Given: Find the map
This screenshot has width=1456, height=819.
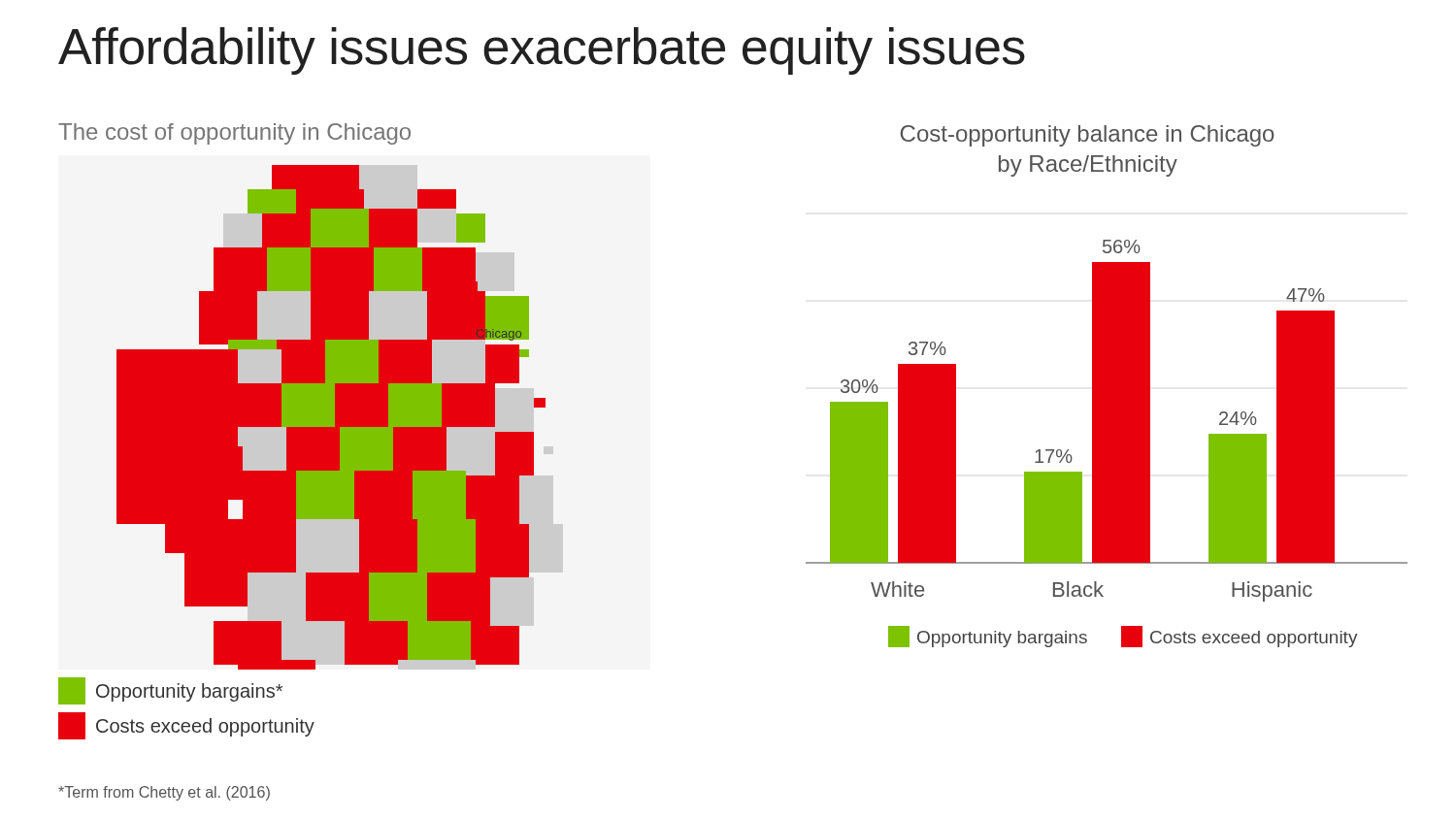Looking at the screenshot, I should [354, 412].
